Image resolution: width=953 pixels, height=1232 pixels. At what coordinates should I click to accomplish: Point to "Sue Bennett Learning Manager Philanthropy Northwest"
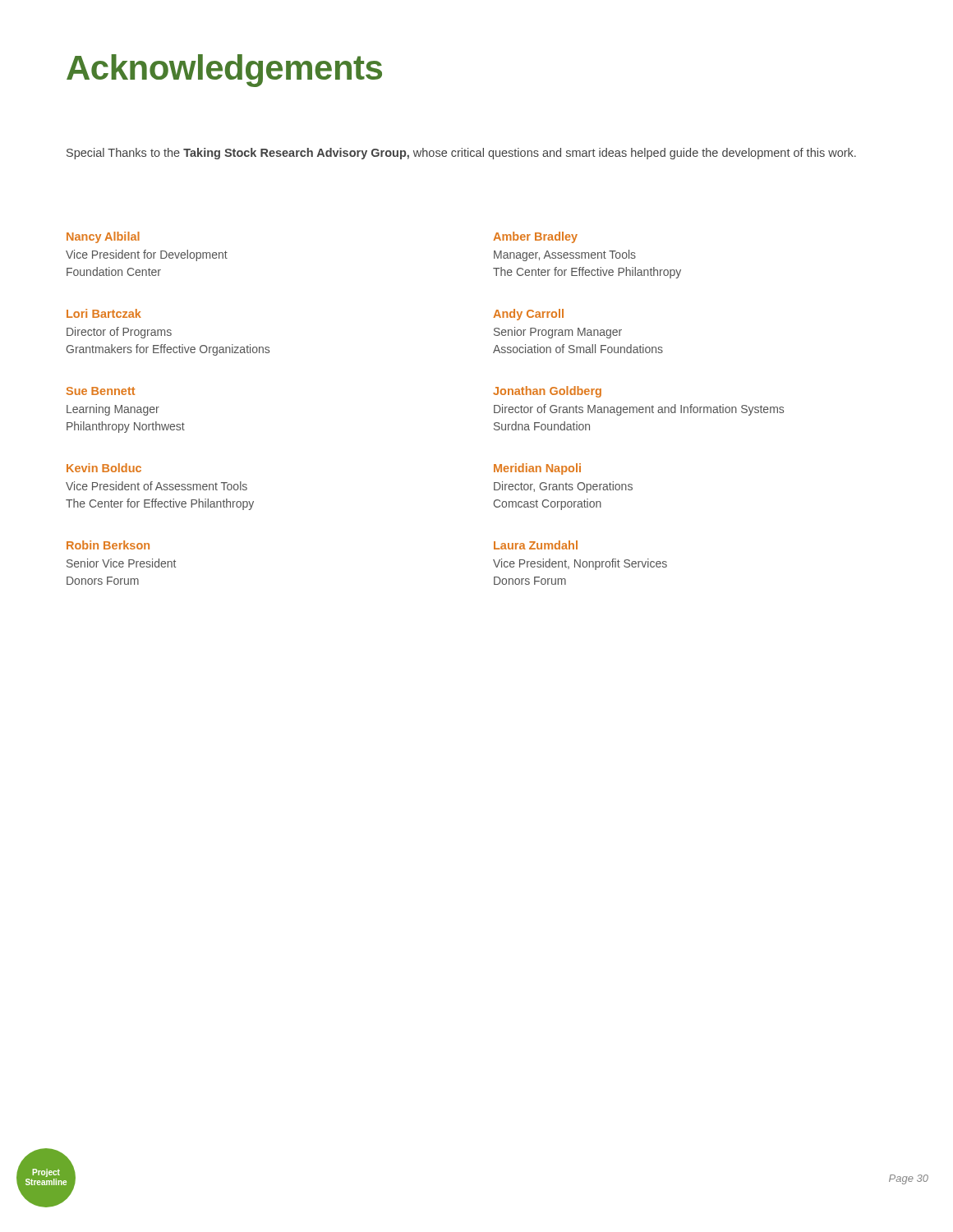click(x=101, y=391)
